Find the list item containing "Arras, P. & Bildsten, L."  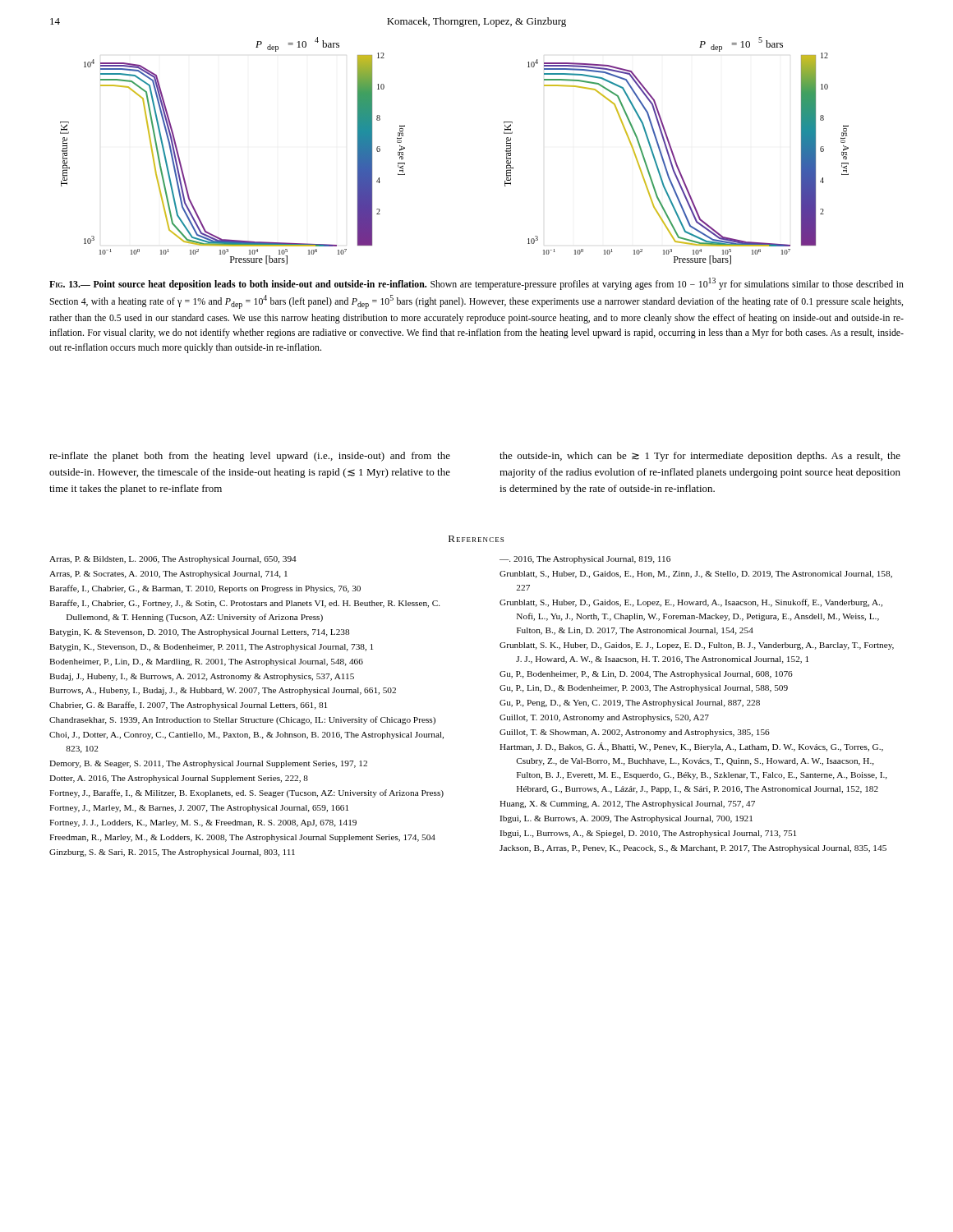click(x=250, y=705)
